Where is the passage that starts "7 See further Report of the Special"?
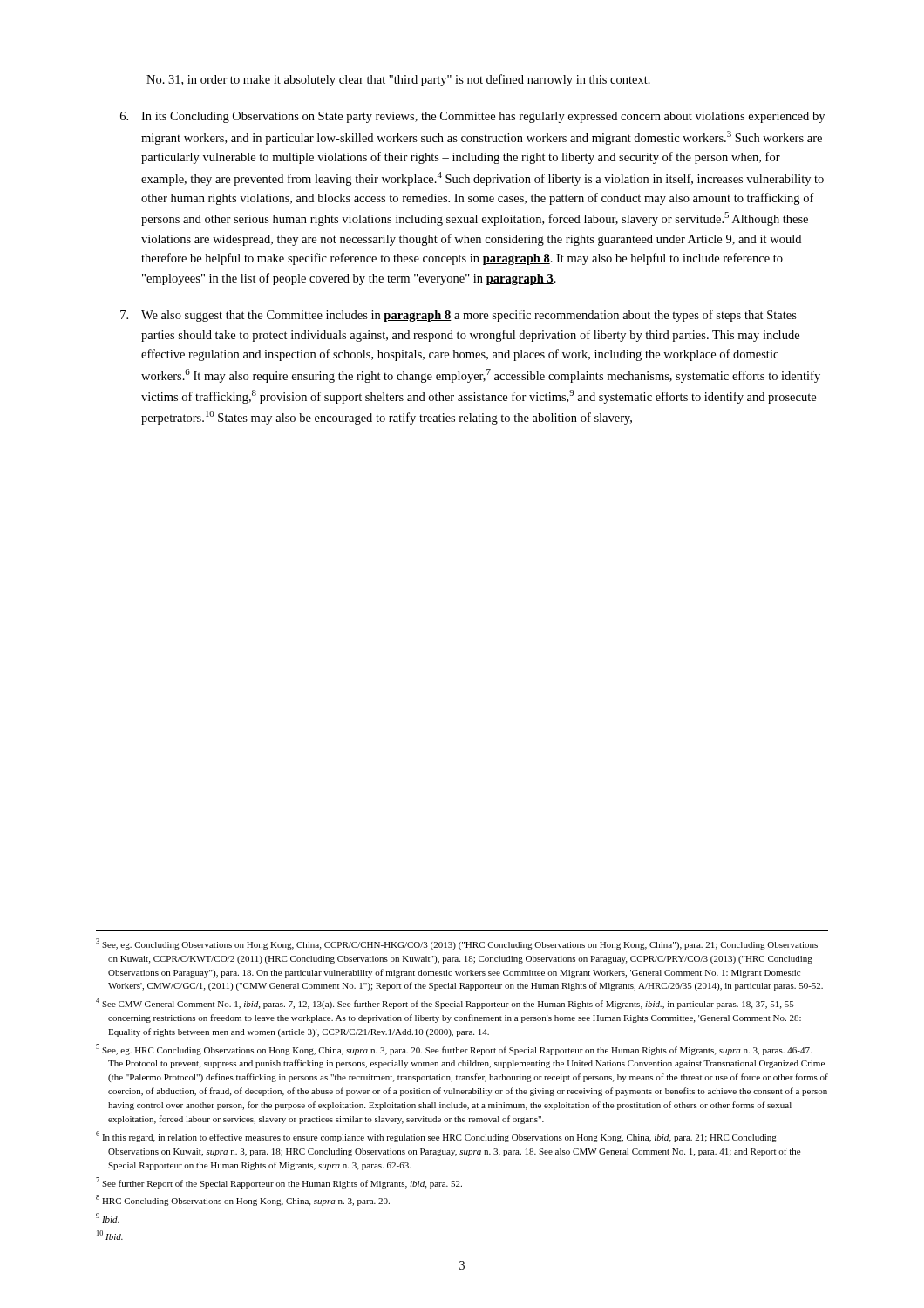 (x=279, y=1182)
